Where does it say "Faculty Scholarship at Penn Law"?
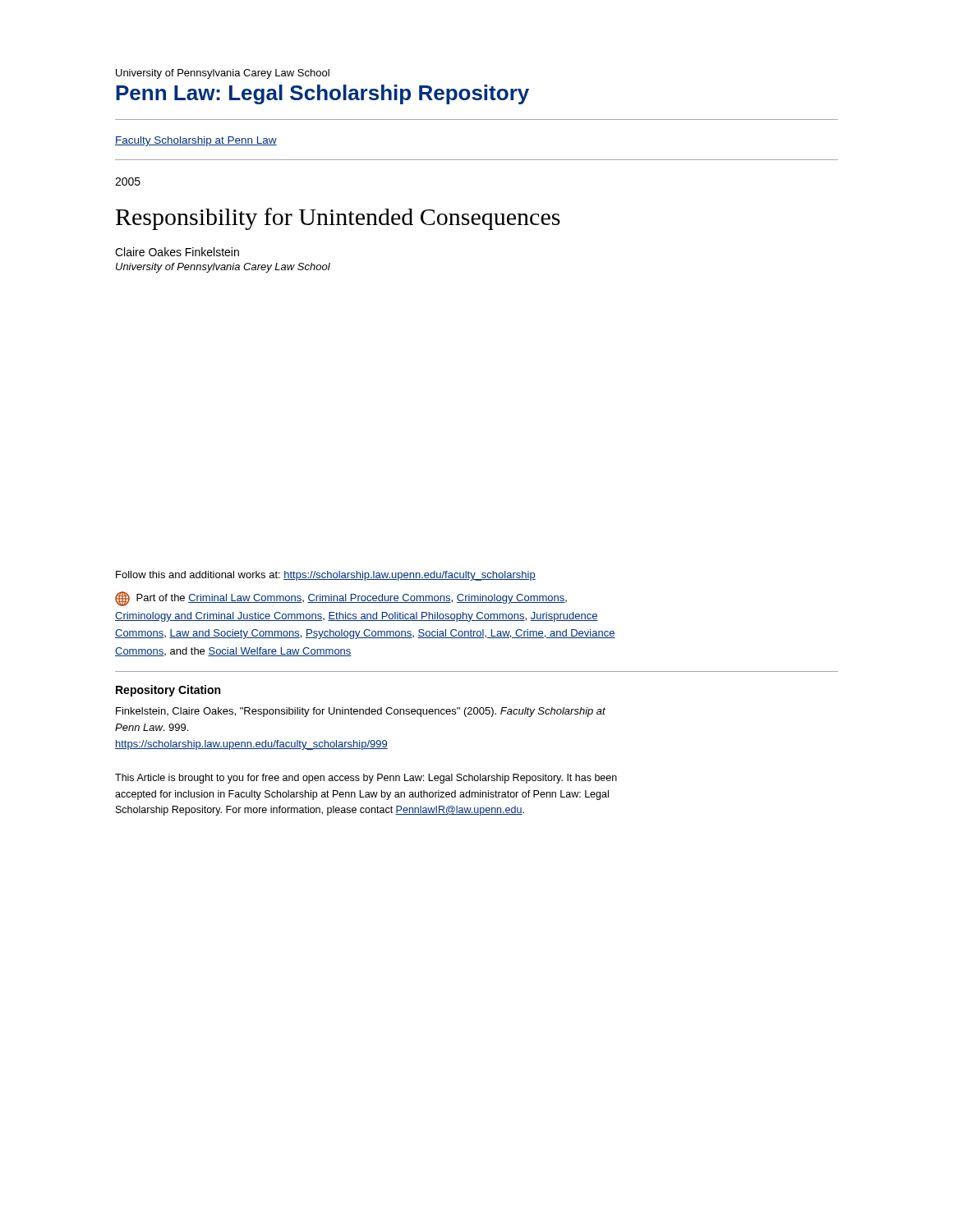This screenshot has width=953, height=1232. [x=196, y=140]
